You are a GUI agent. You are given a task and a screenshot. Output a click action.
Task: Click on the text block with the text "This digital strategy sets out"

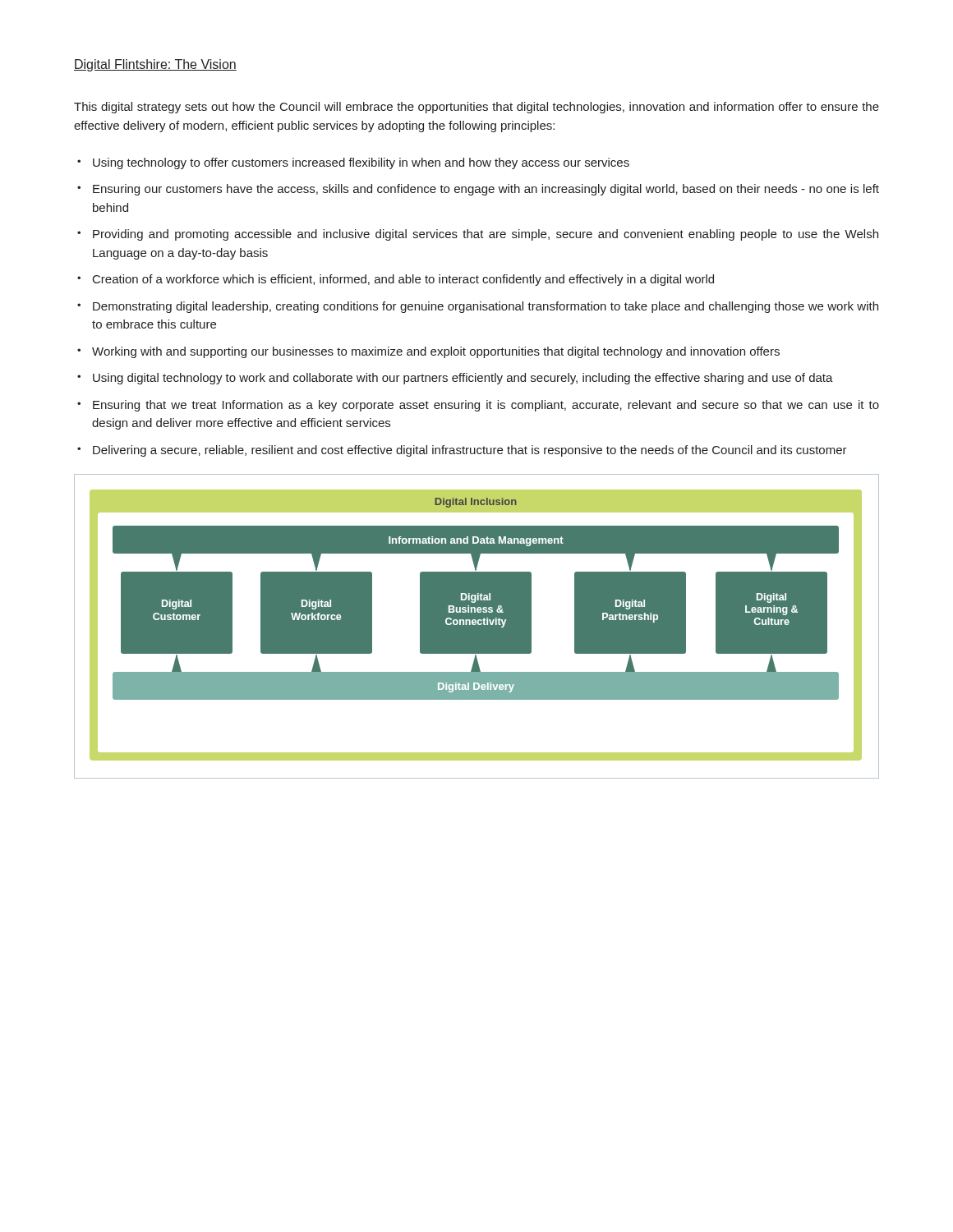coord(476,116)
